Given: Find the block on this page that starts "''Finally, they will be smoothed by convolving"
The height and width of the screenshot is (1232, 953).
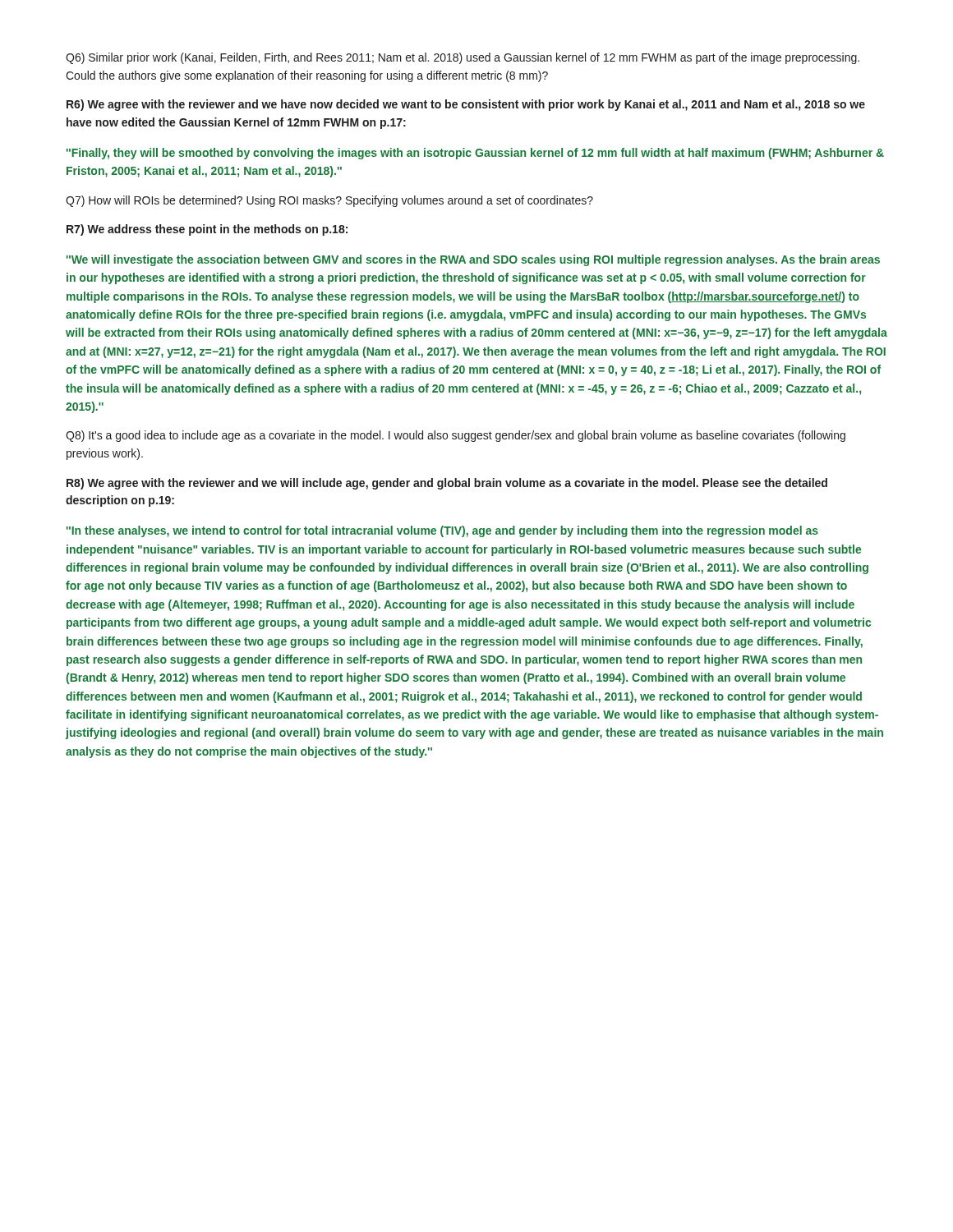Looking at the screenshot, I should (x=475, y=162).
